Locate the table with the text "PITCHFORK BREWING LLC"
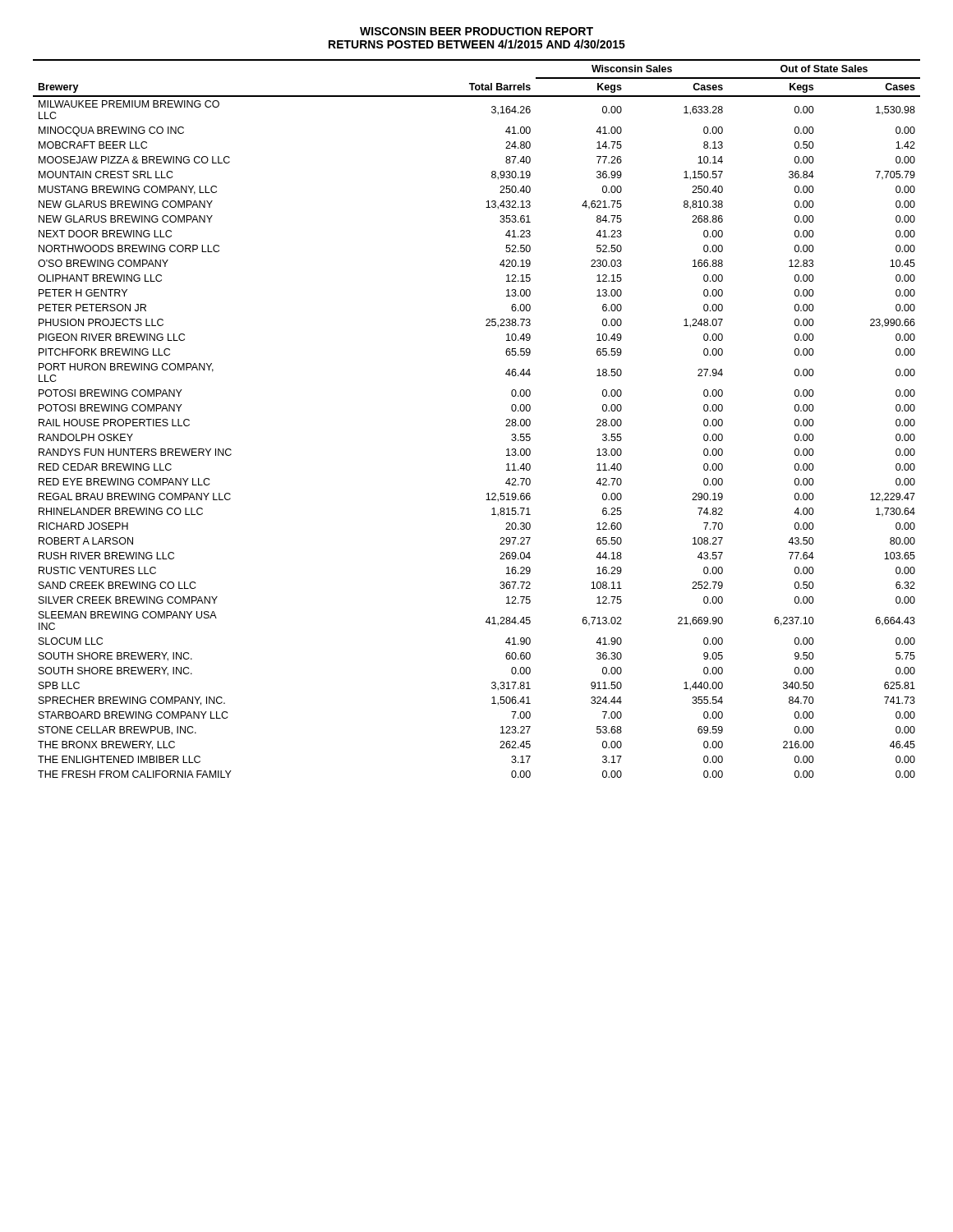Screen dimensions: 1232x953 tap(476, 421)
